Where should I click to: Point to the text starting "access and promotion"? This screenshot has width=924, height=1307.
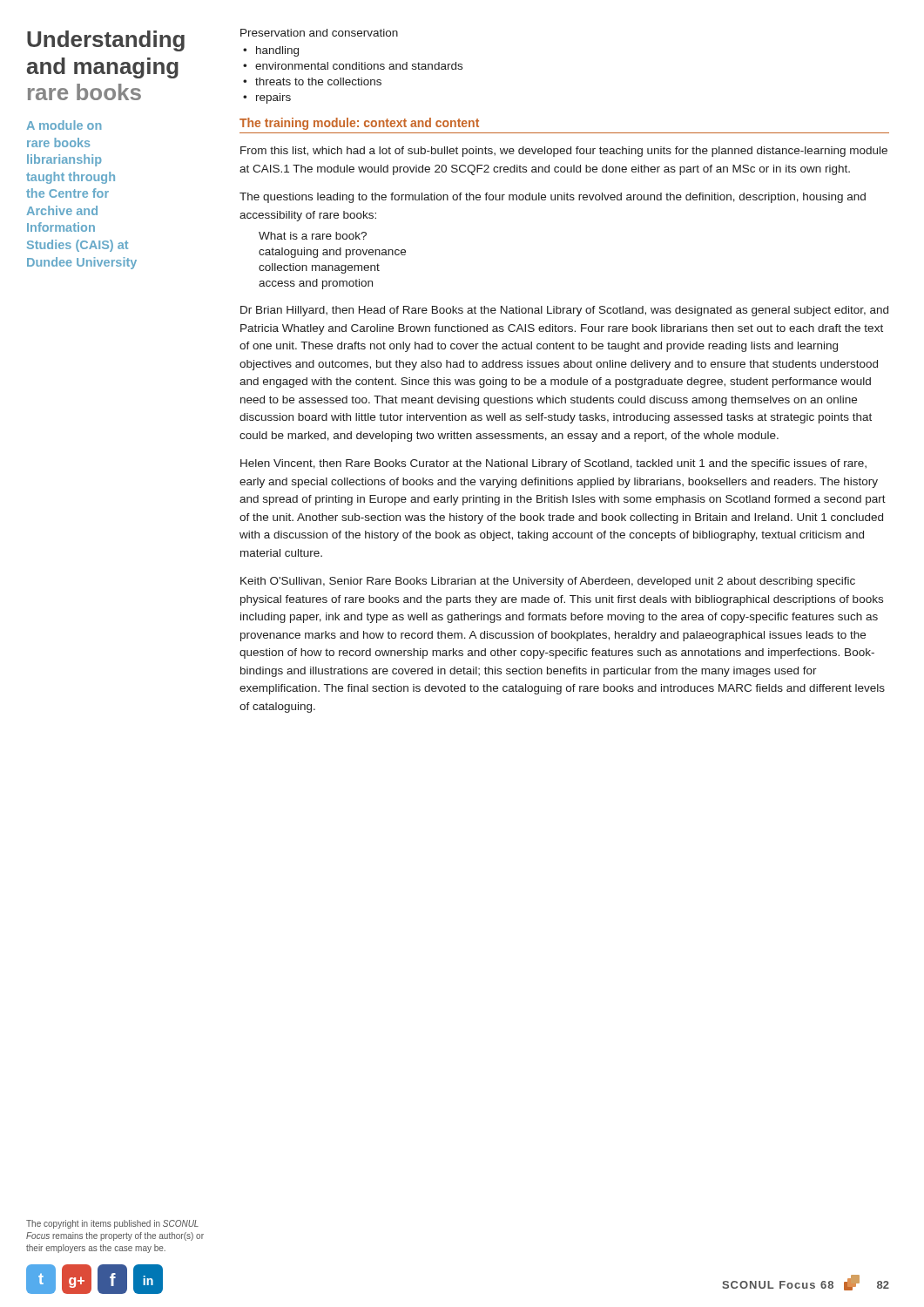click(316, 283)
